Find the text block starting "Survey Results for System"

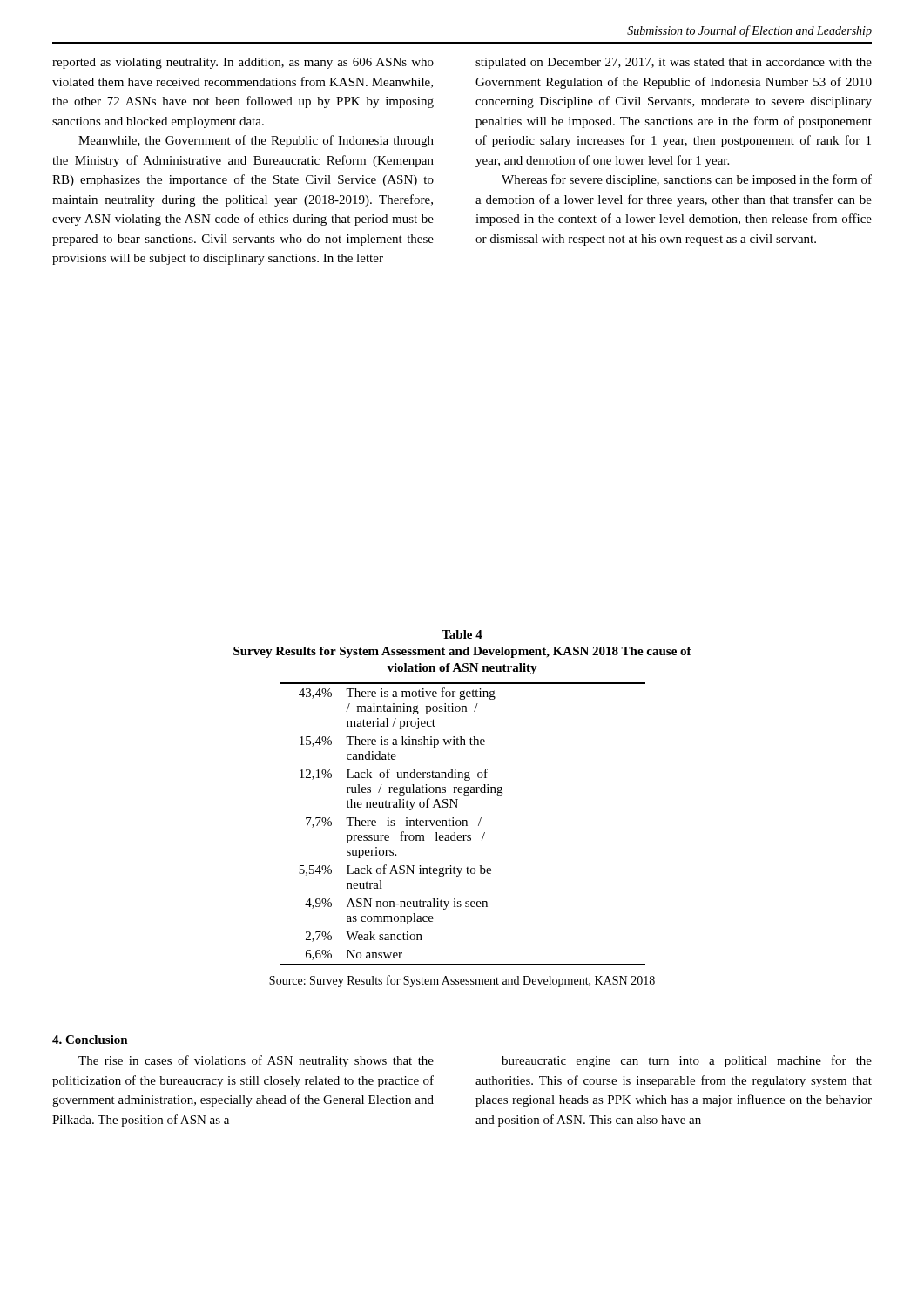462,651
